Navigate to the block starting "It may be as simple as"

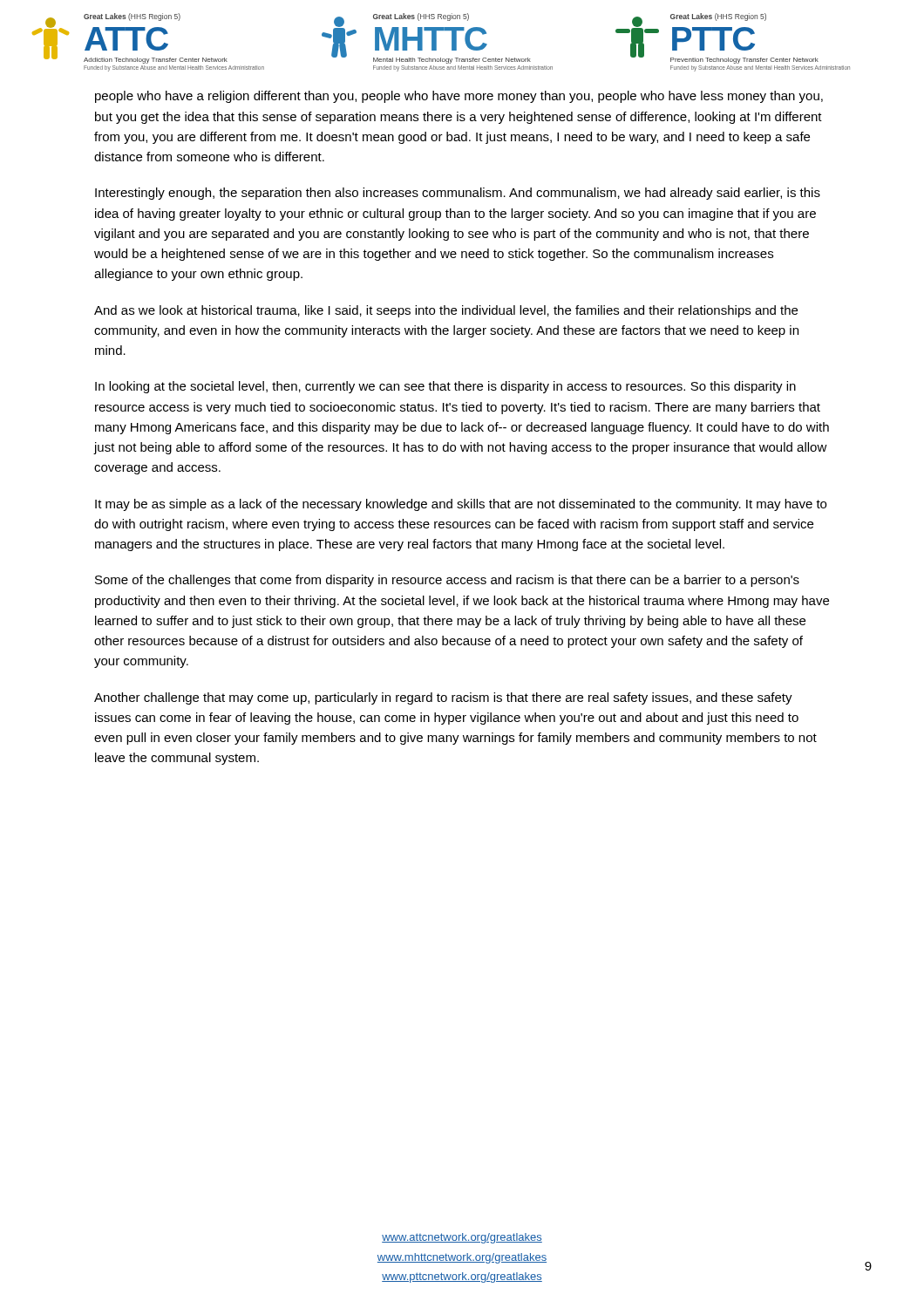click(x=461, y=524)
